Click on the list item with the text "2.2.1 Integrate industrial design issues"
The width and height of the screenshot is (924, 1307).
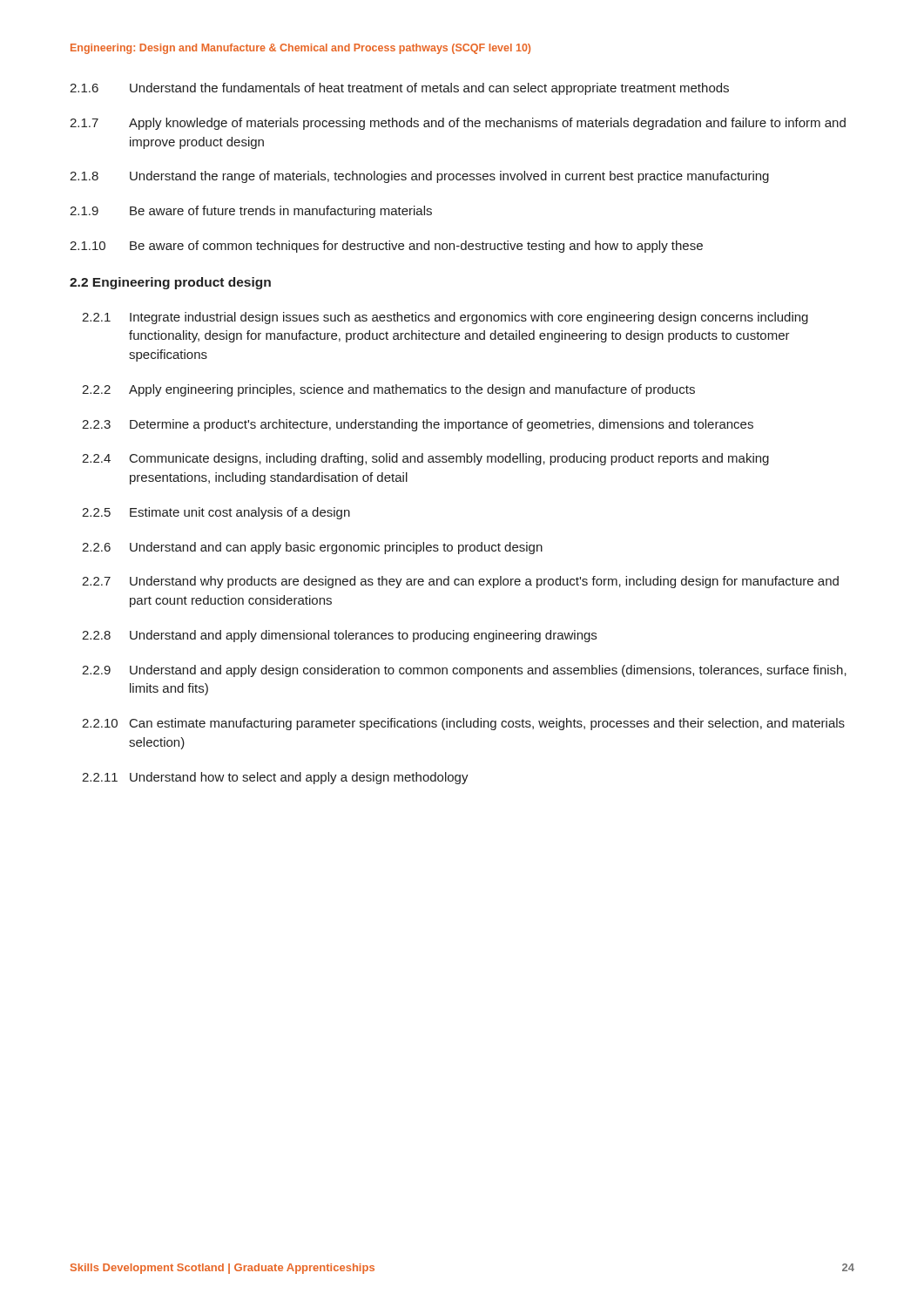468,336
